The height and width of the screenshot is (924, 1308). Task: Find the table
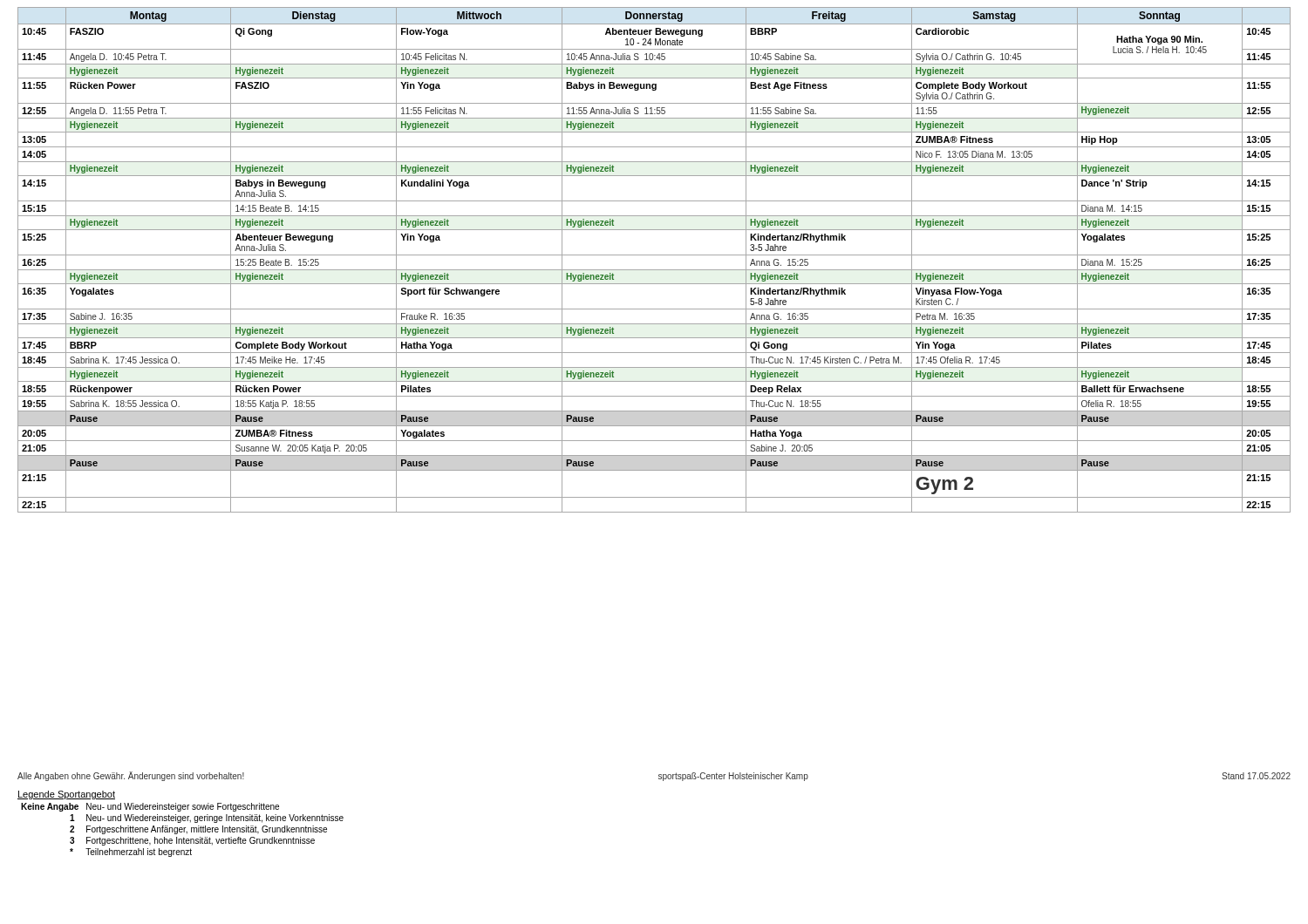coord(654,260)
